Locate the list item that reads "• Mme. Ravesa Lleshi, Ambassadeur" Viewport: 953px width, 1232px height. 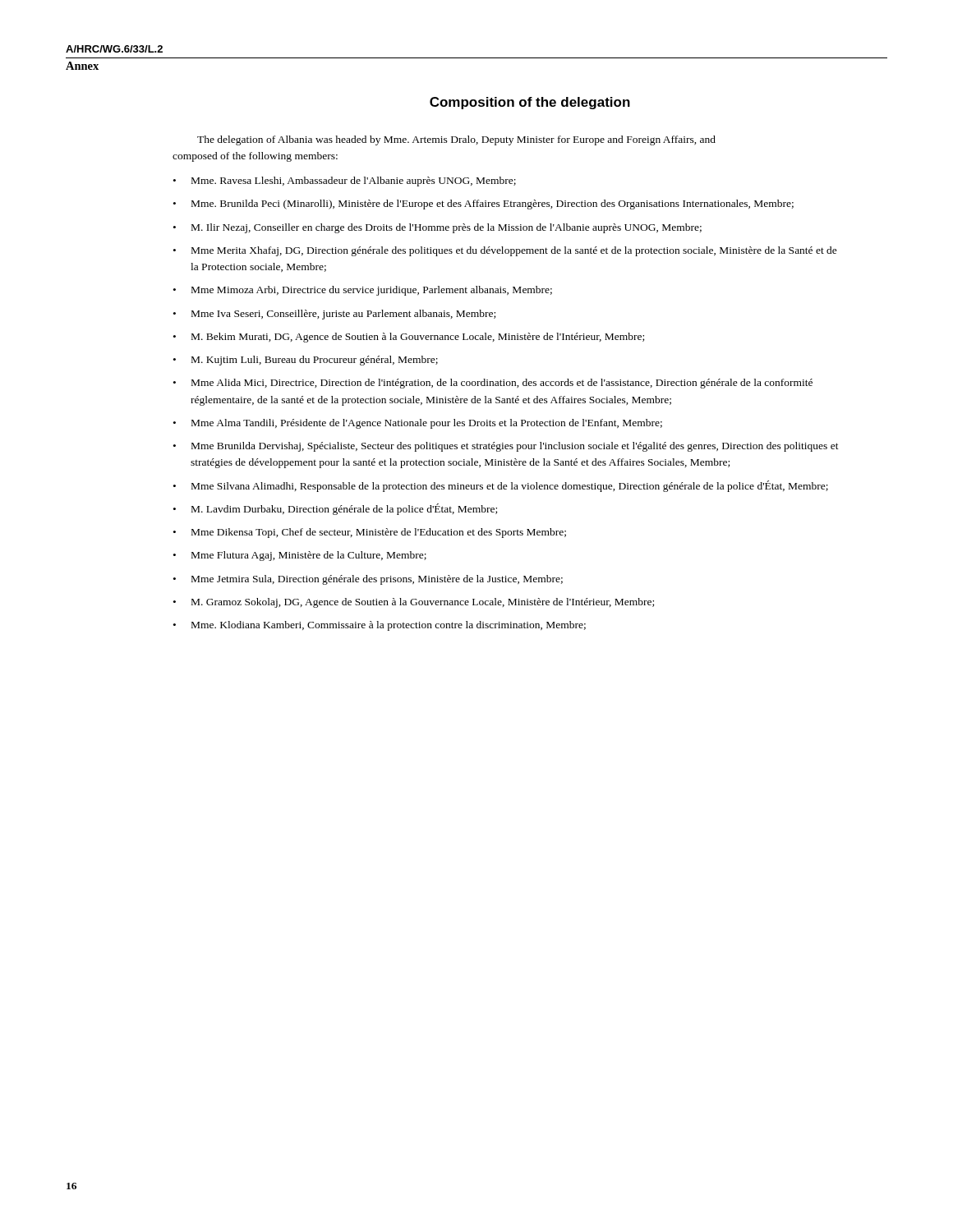[509, 181]
